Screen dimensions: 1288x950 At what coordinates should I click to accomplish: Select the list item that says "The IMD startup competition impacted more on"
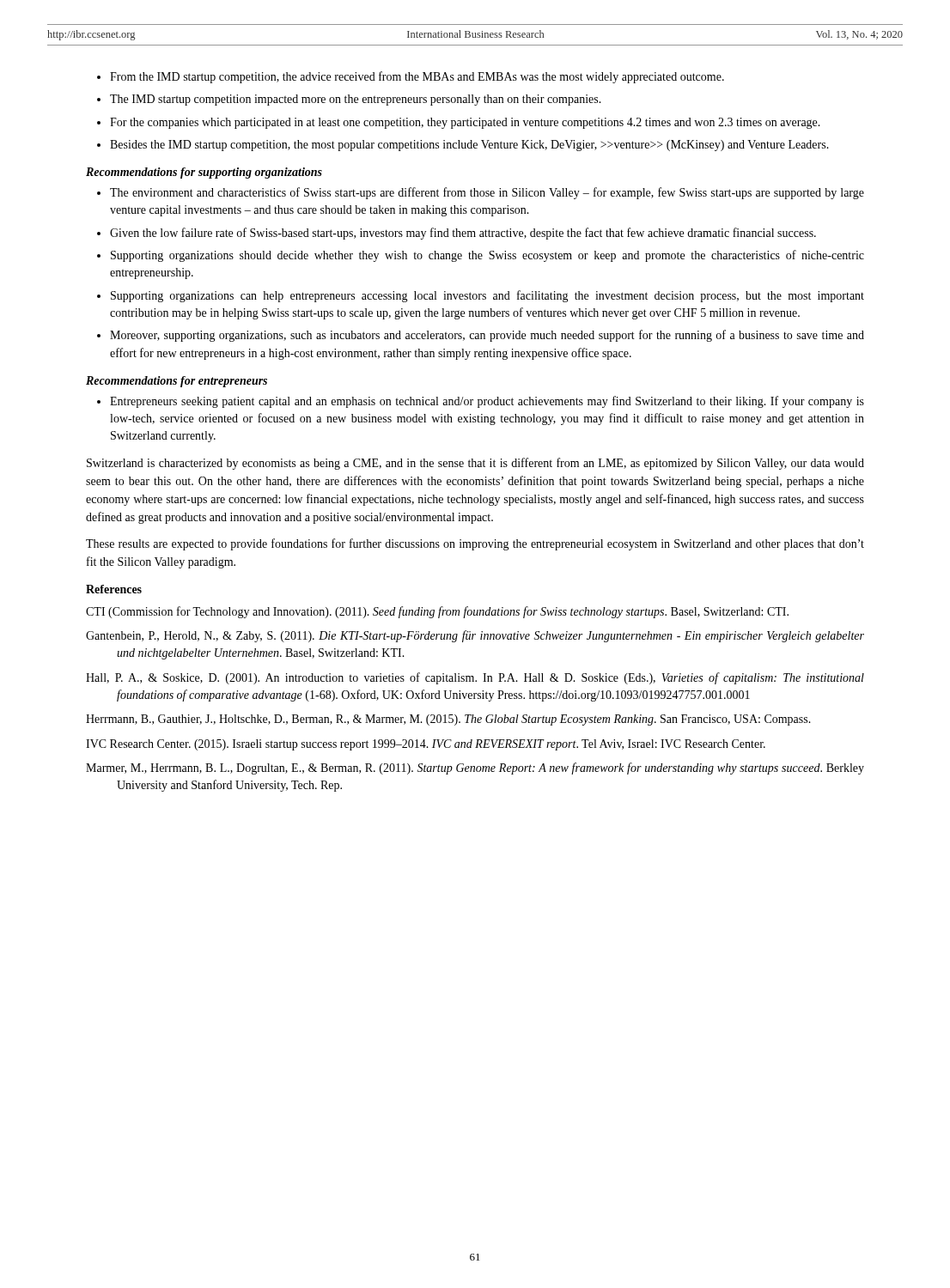pyautogui.click(x=356, y=99)
